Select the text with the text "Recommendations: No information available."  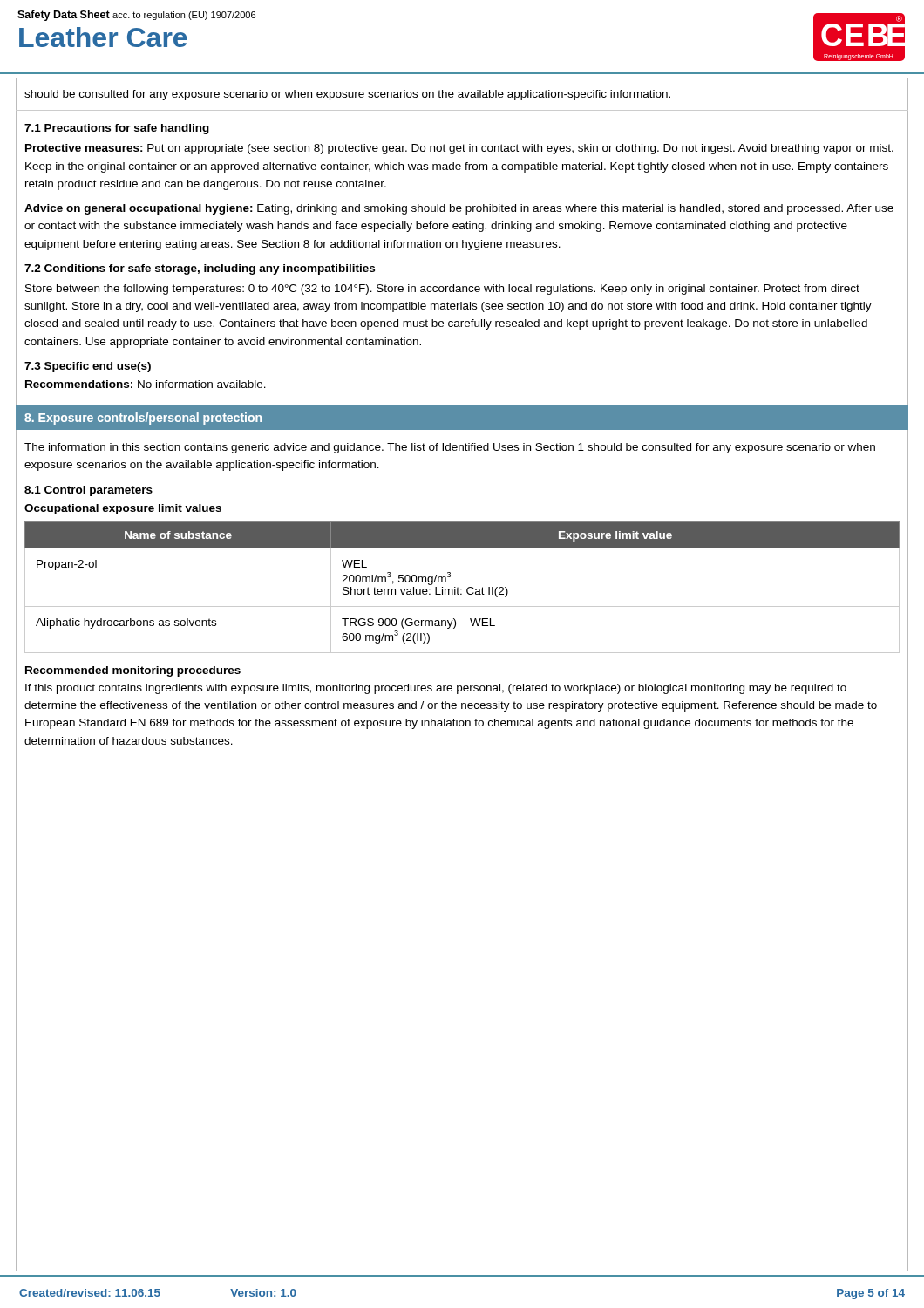coord(145,384)
